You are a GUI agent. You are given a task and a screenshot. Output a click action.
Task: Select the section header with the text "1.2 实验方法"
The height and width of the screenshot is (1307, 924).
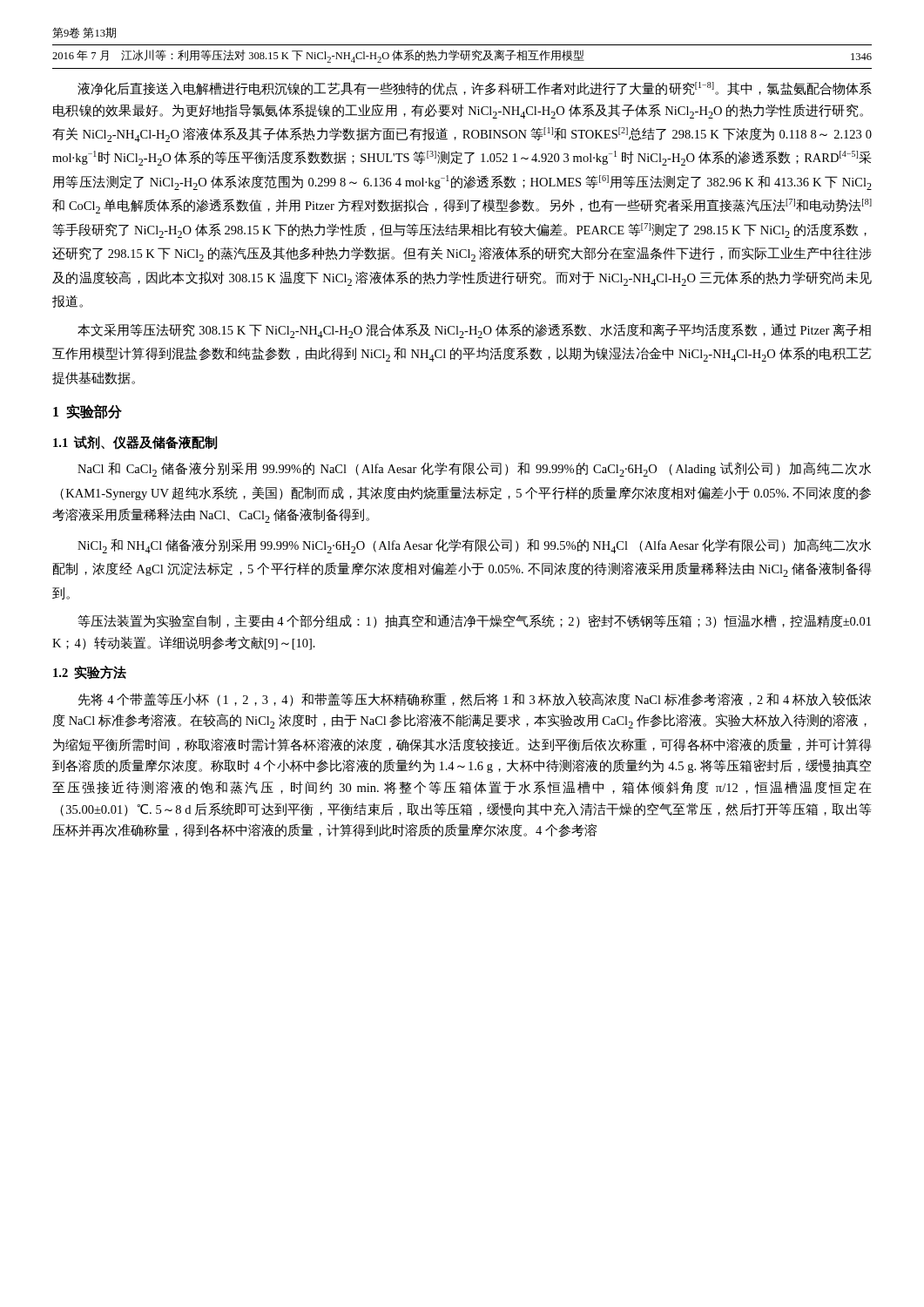click(89, 672)
